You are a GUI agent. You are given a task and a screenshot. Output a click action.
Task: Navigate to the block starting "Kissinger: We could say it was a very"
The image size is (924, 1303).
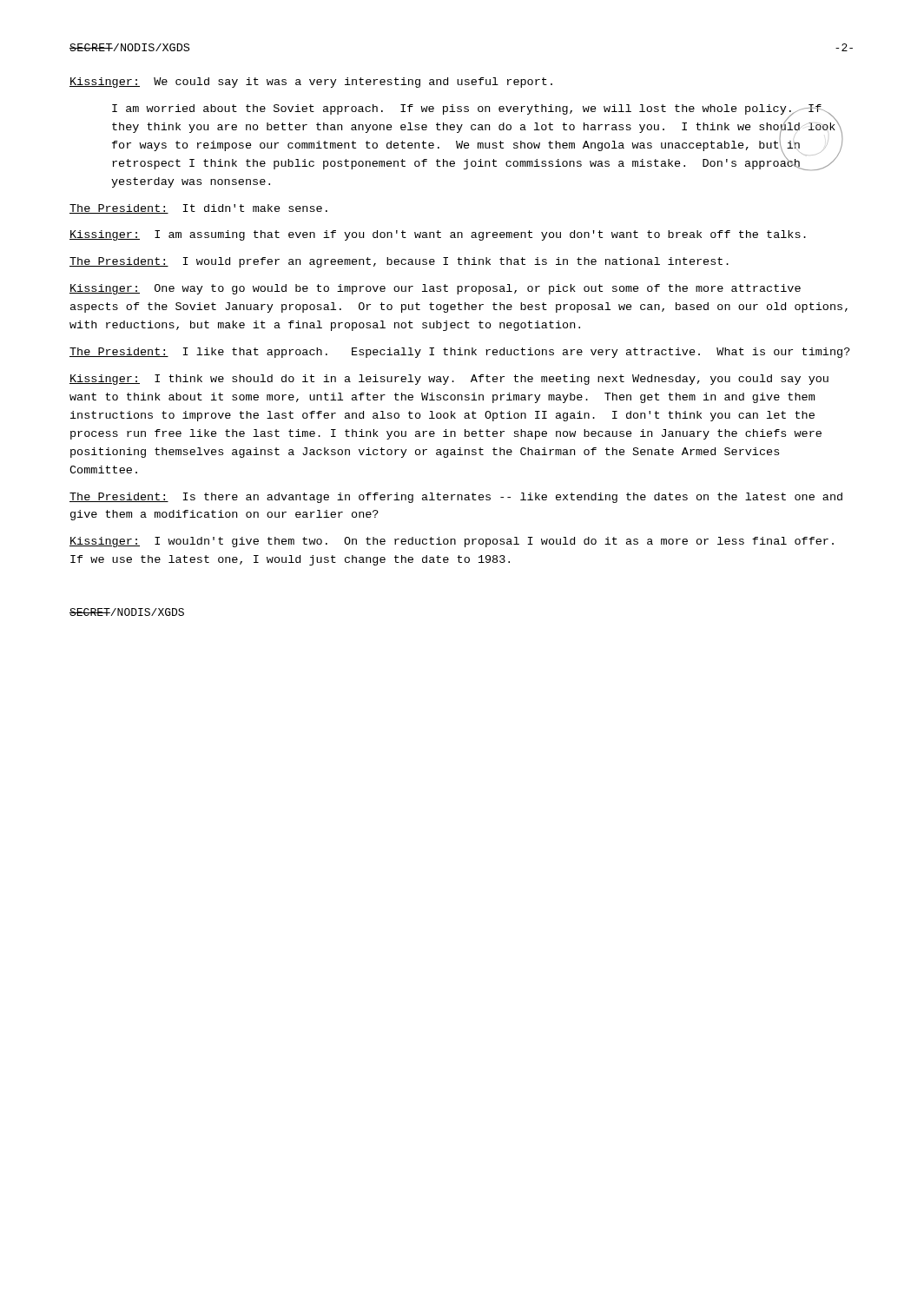coord(312,82)
